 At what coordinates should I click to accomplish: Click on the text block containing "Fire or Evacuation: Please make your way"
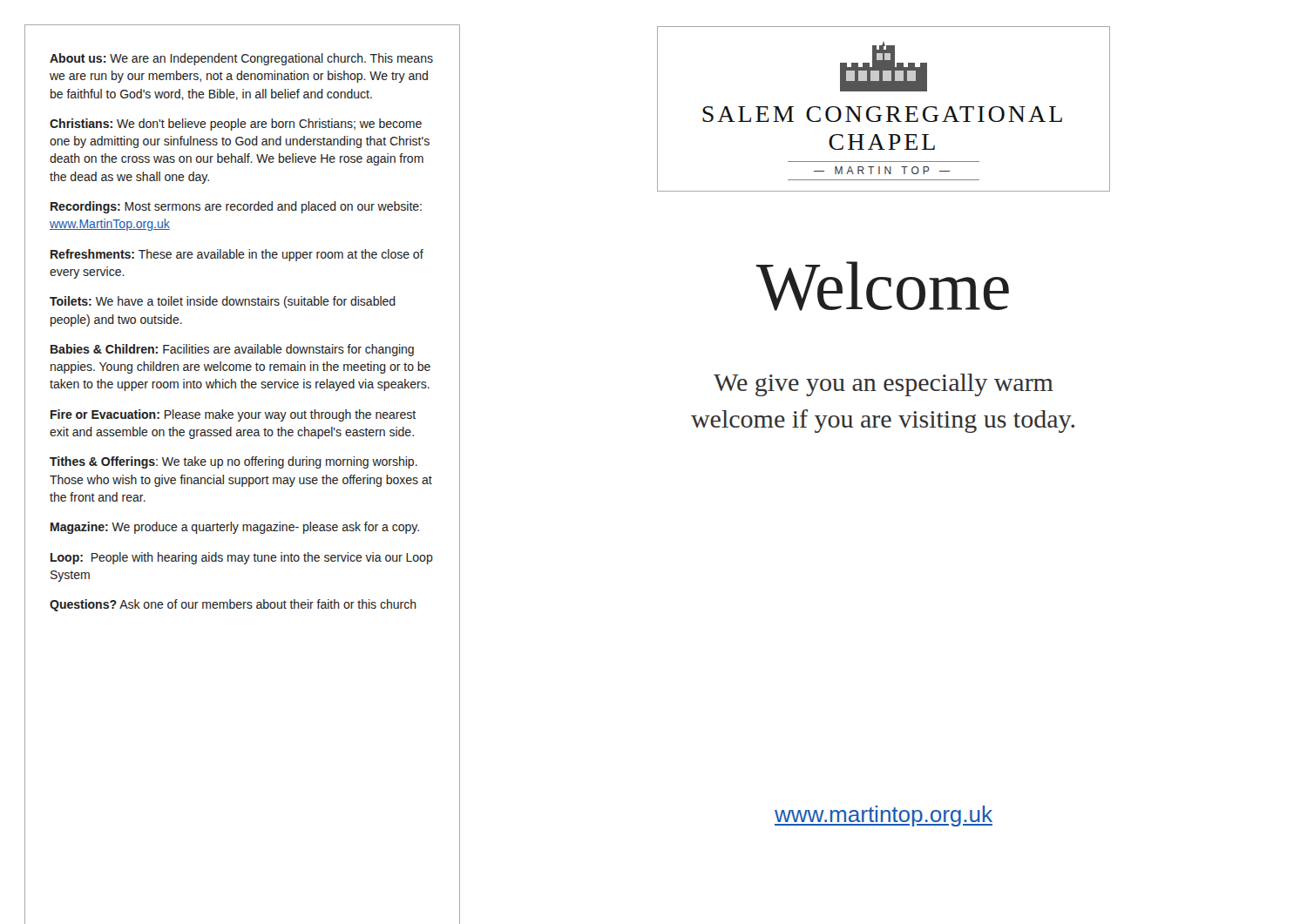click(x=233, y=423)
